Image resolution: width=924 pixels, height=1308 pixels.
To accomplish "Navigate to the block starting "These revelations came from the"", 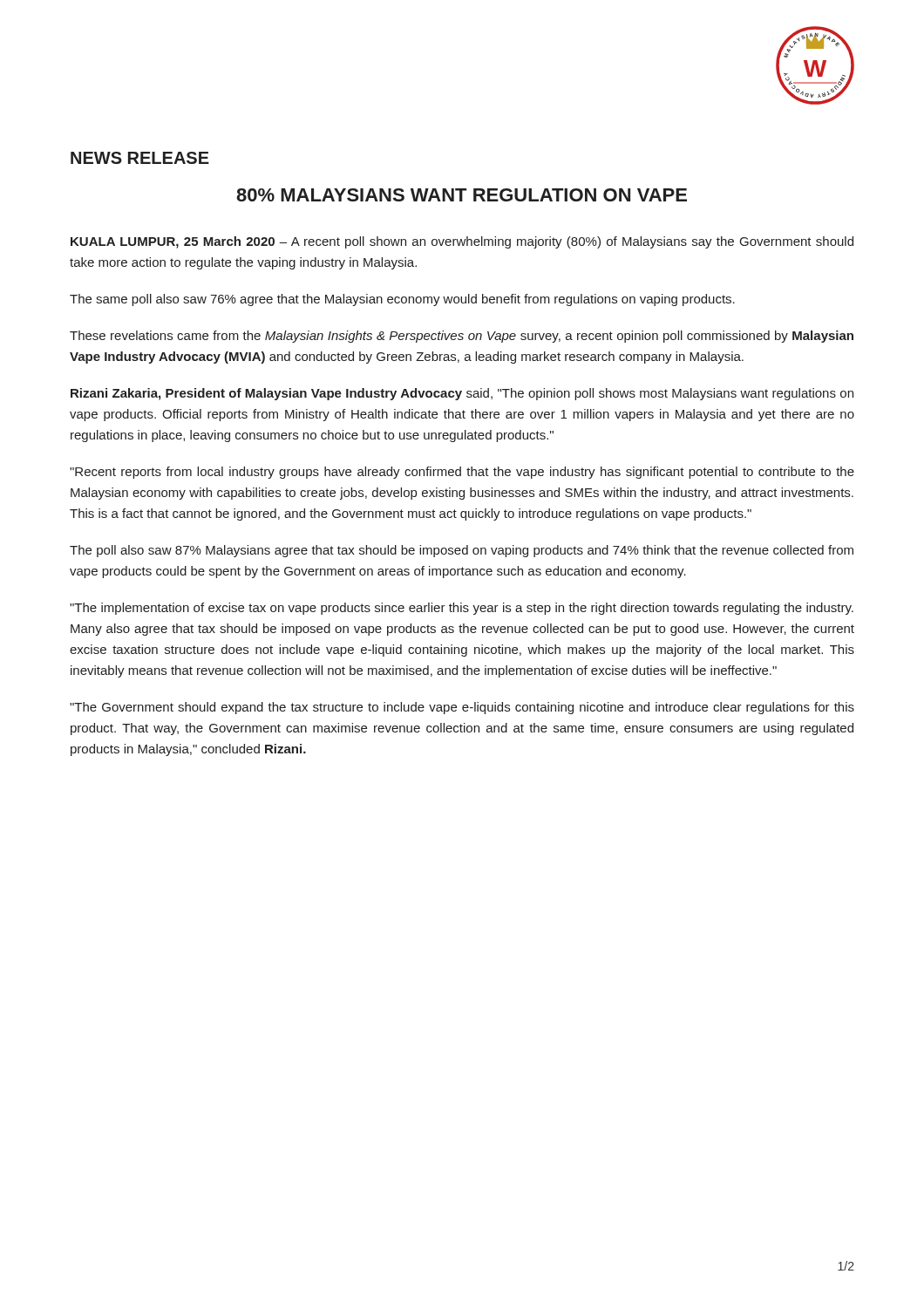I will coord(462,346).
